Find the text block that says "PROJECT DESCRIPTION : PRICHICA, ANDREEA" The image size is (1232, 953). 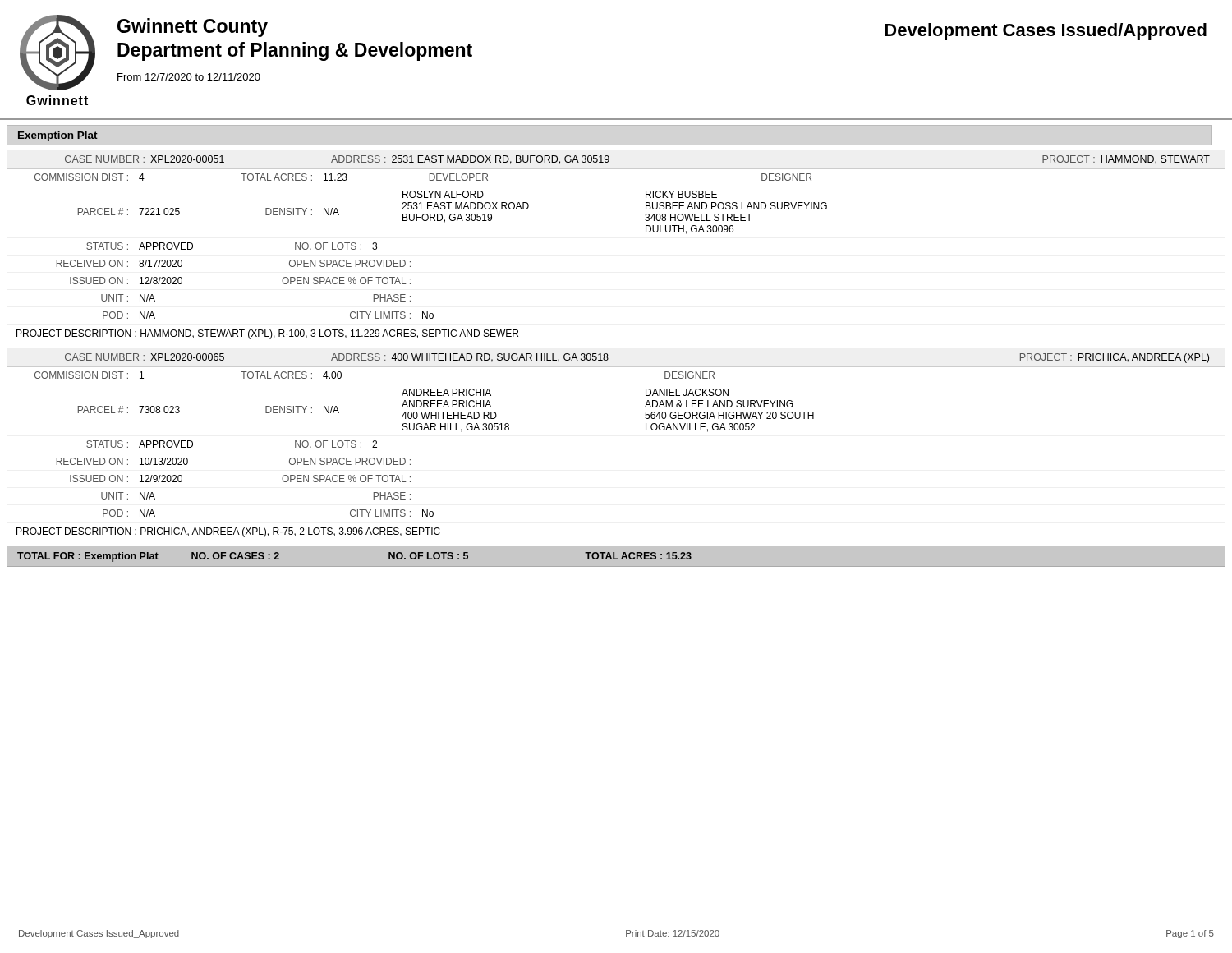228,532
